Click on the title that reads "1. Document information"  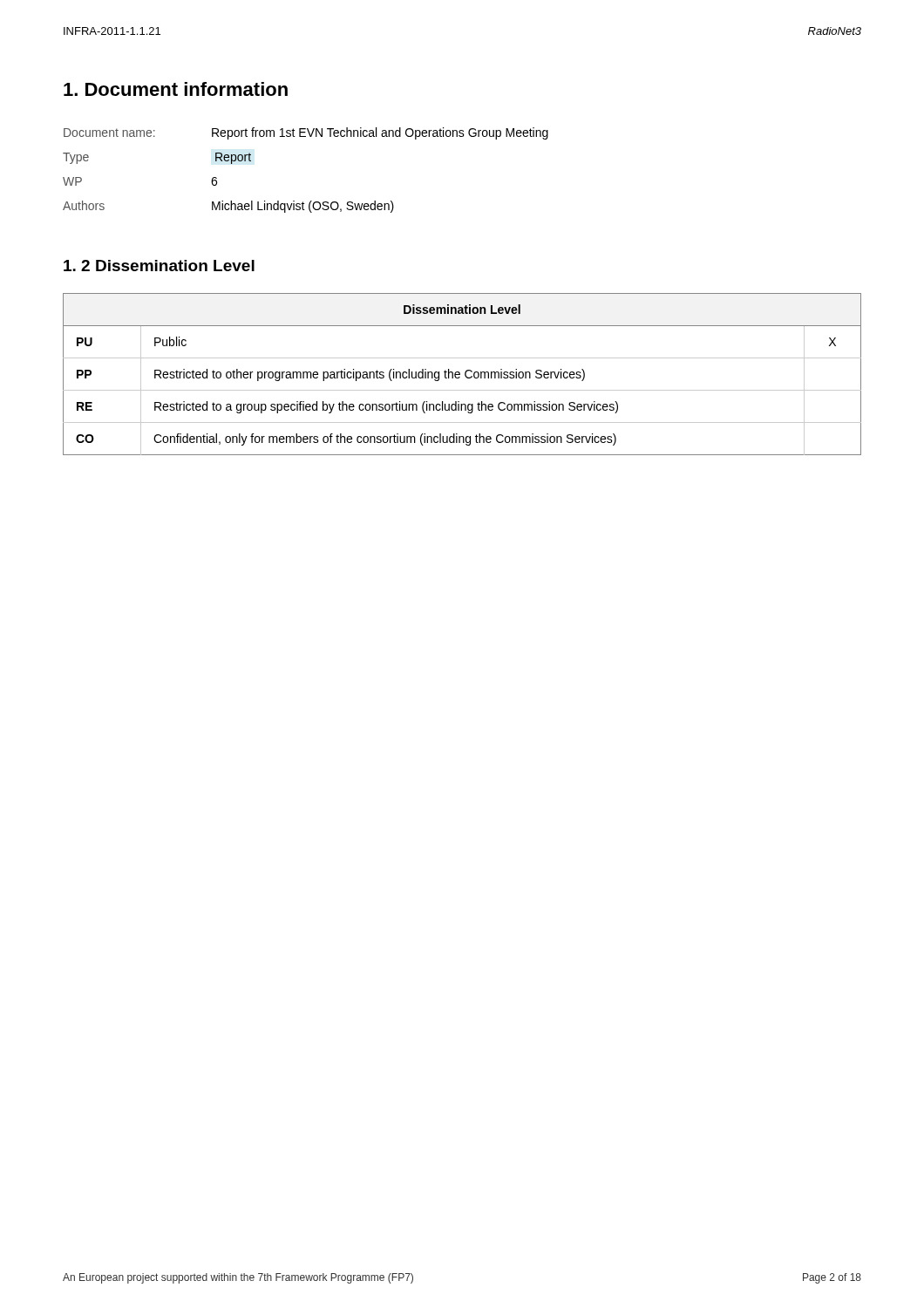tap(176, 89)
